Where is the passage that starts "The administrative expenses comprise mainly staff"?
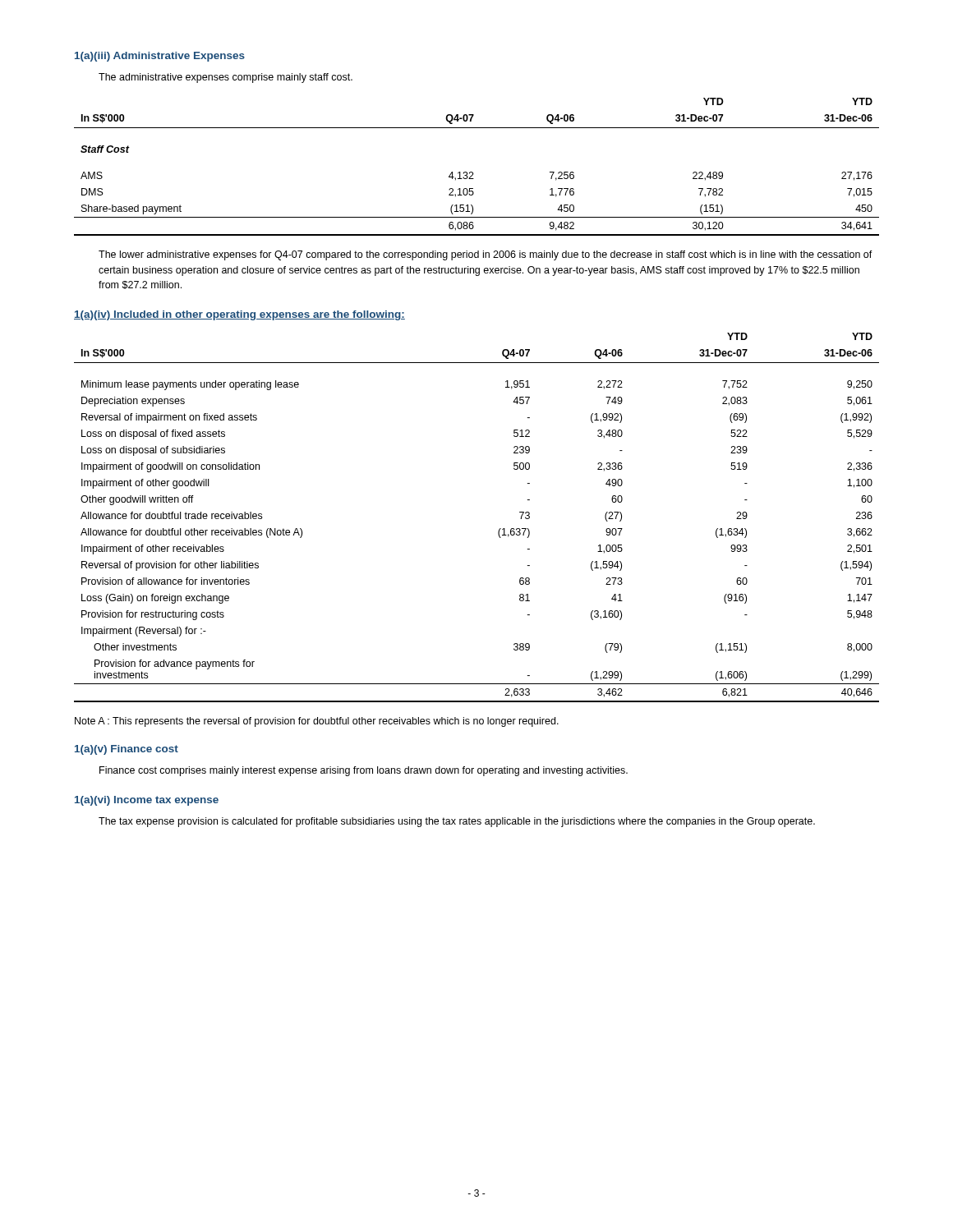The width and height of the screenshot is (953, 1232). coord(226,77)
